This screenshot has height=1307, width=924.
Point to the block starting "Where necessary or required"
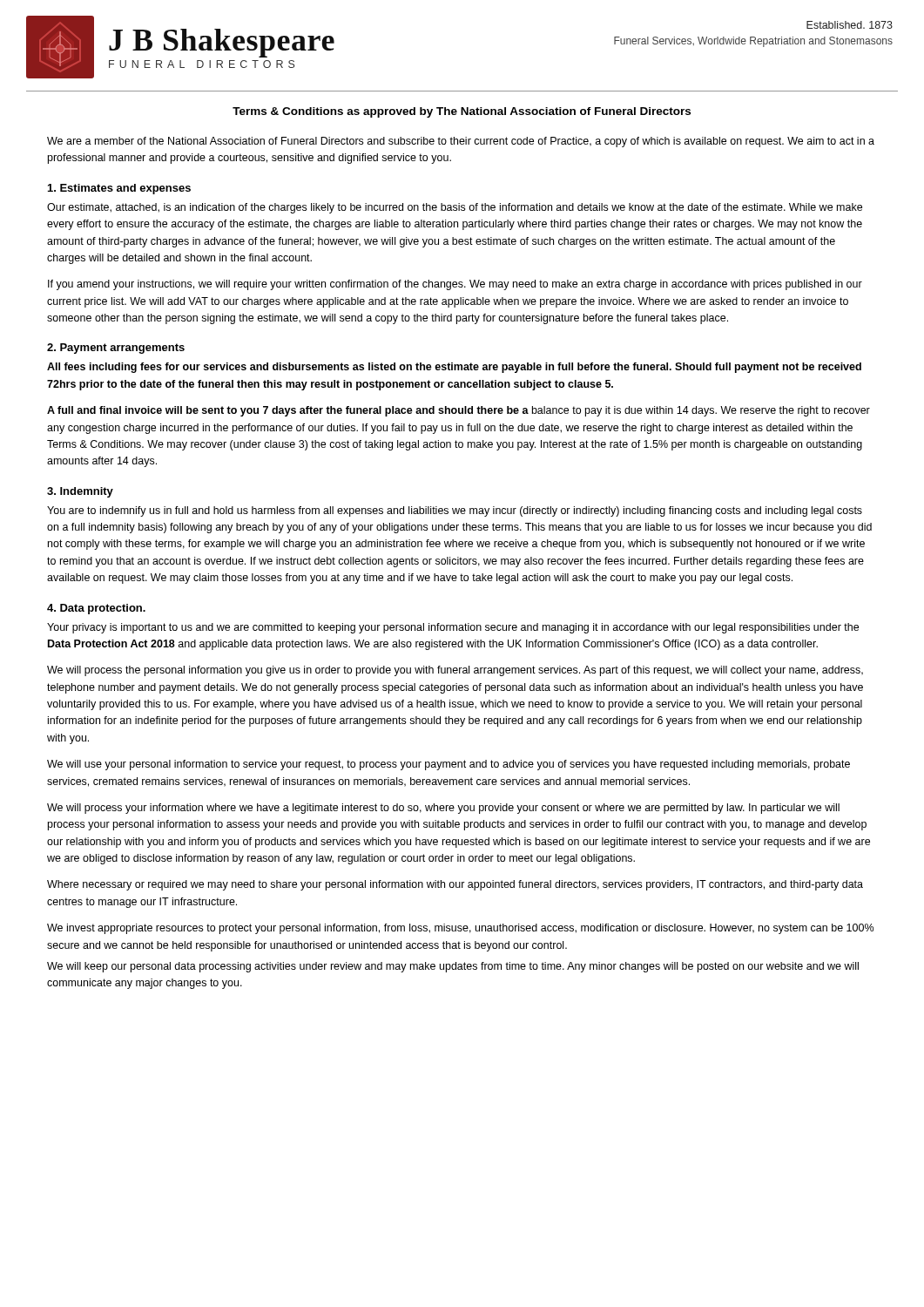[x=455, y=893]
